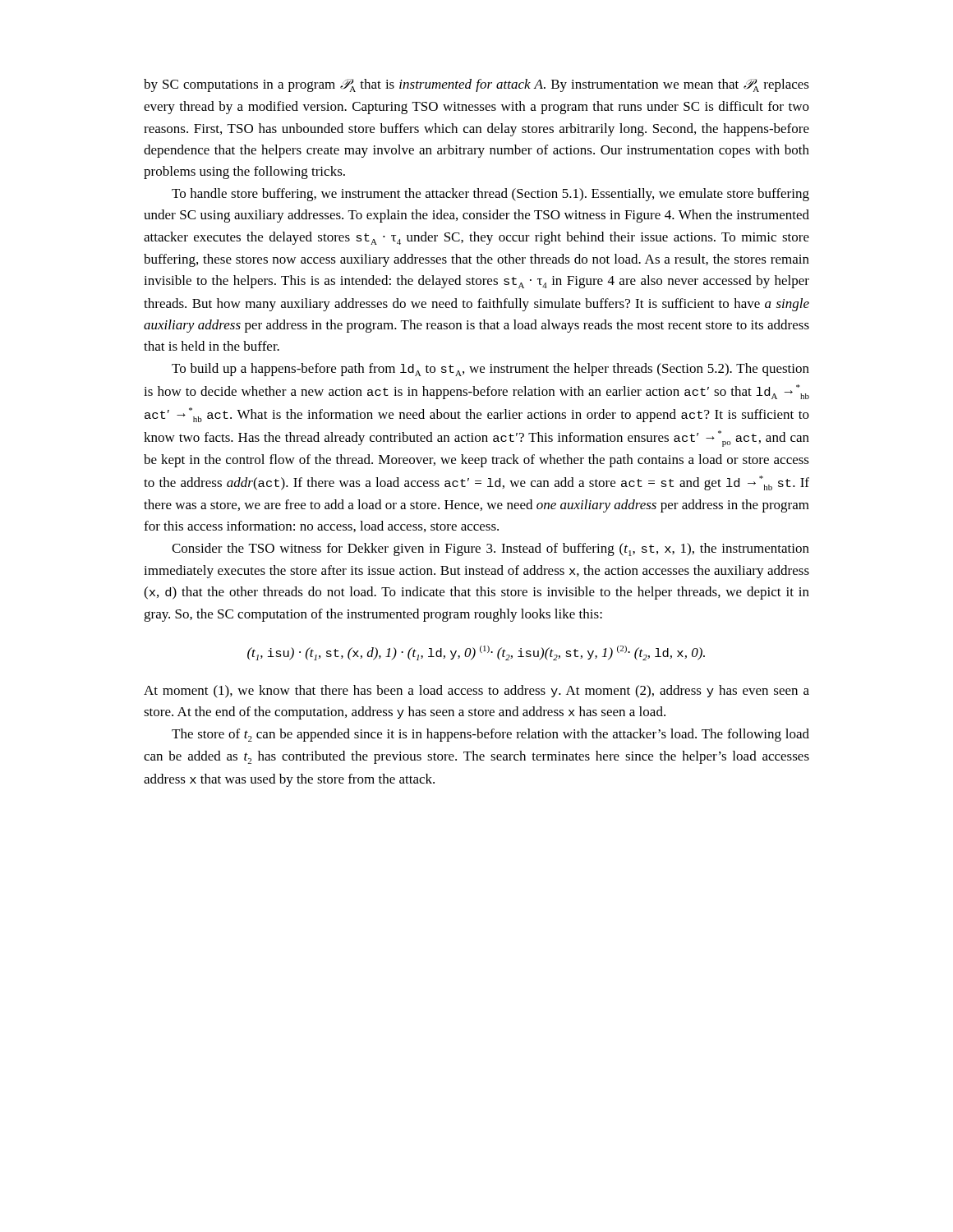The height and width of the screenshot is (1232, 953).
Task: Locate the text block with the text "by SC computations in a program 𝒫A that"
Action: pyautogui.click(x=476, y=85)
